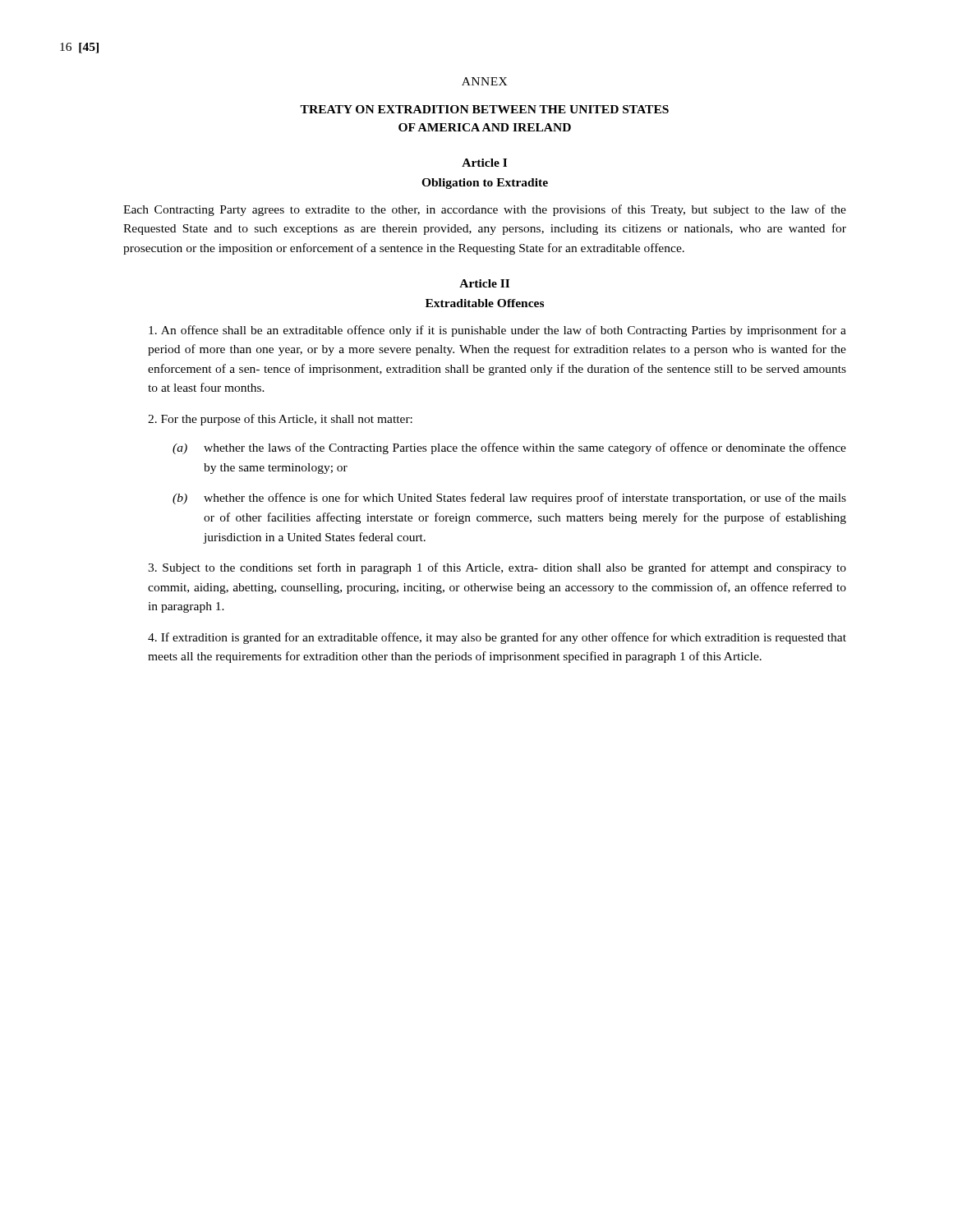The width and height of the screenshot is (953, 1232).
Task: Point to the block beginning "(b) whether the offence is one"
Action: coord(509,517)
